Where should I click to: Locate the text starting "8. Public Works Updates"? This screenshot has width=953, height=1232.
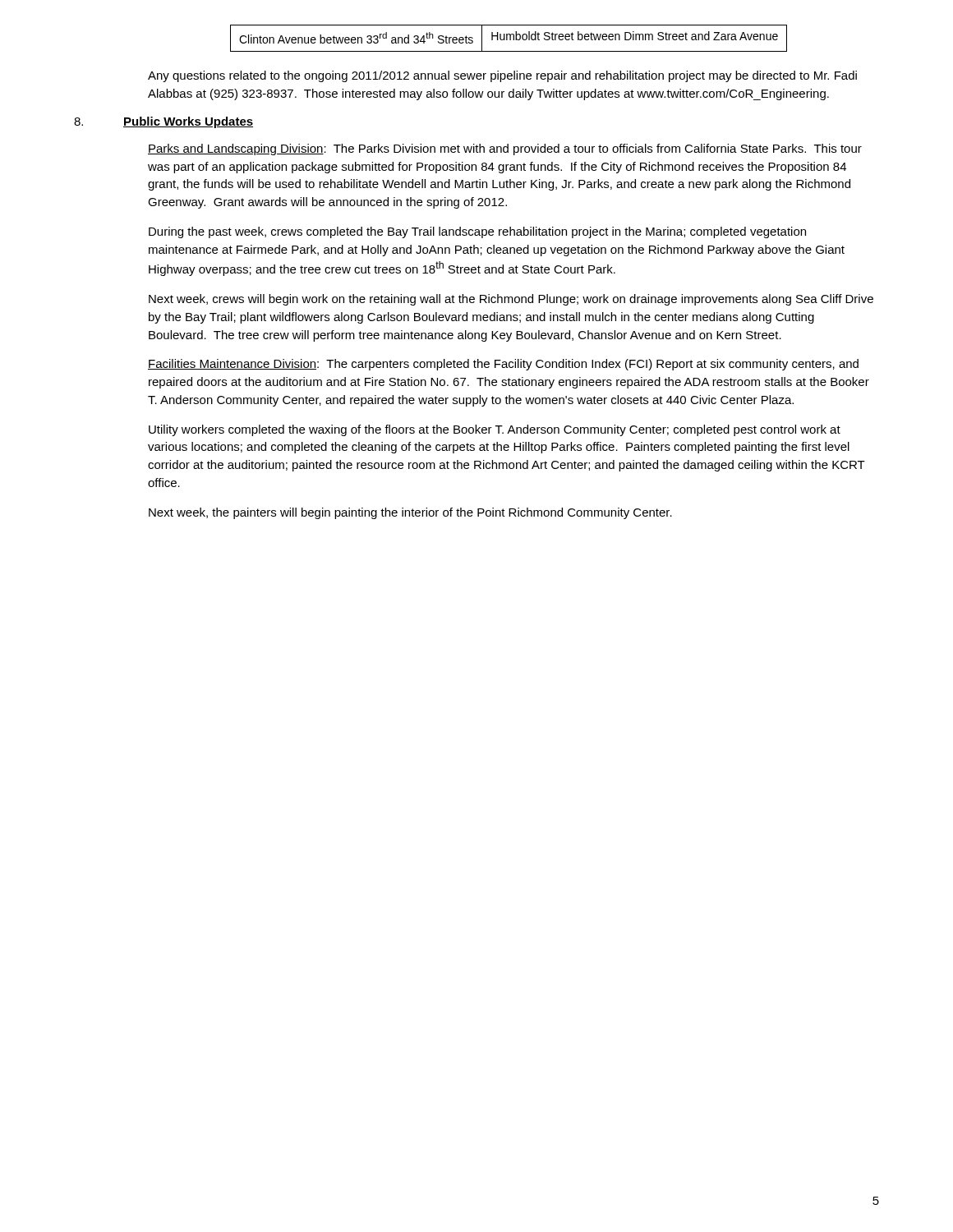(x=164, y=121)
